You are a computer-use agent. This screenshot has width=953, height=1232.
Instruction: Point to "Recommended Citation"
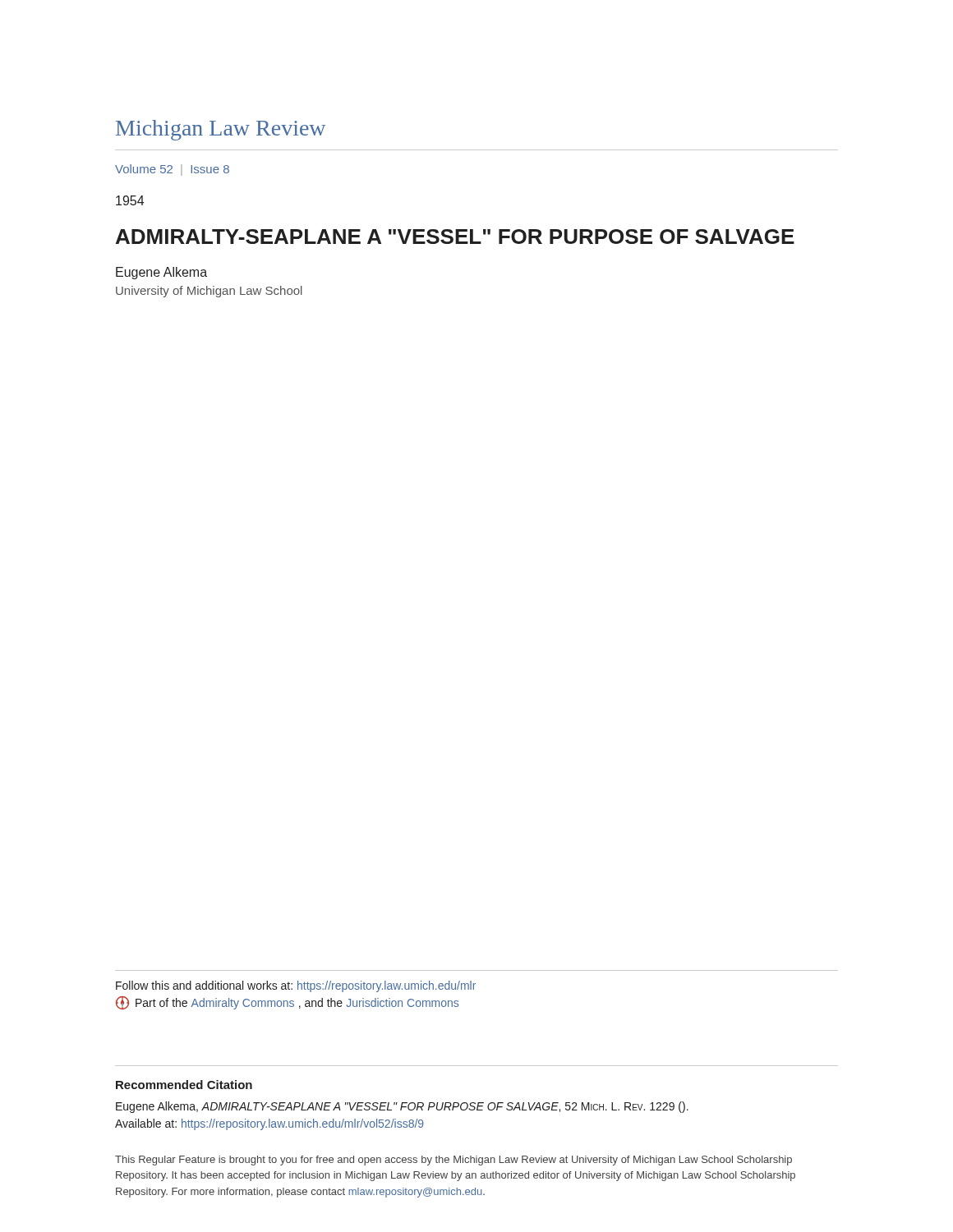pos(184,1085)
